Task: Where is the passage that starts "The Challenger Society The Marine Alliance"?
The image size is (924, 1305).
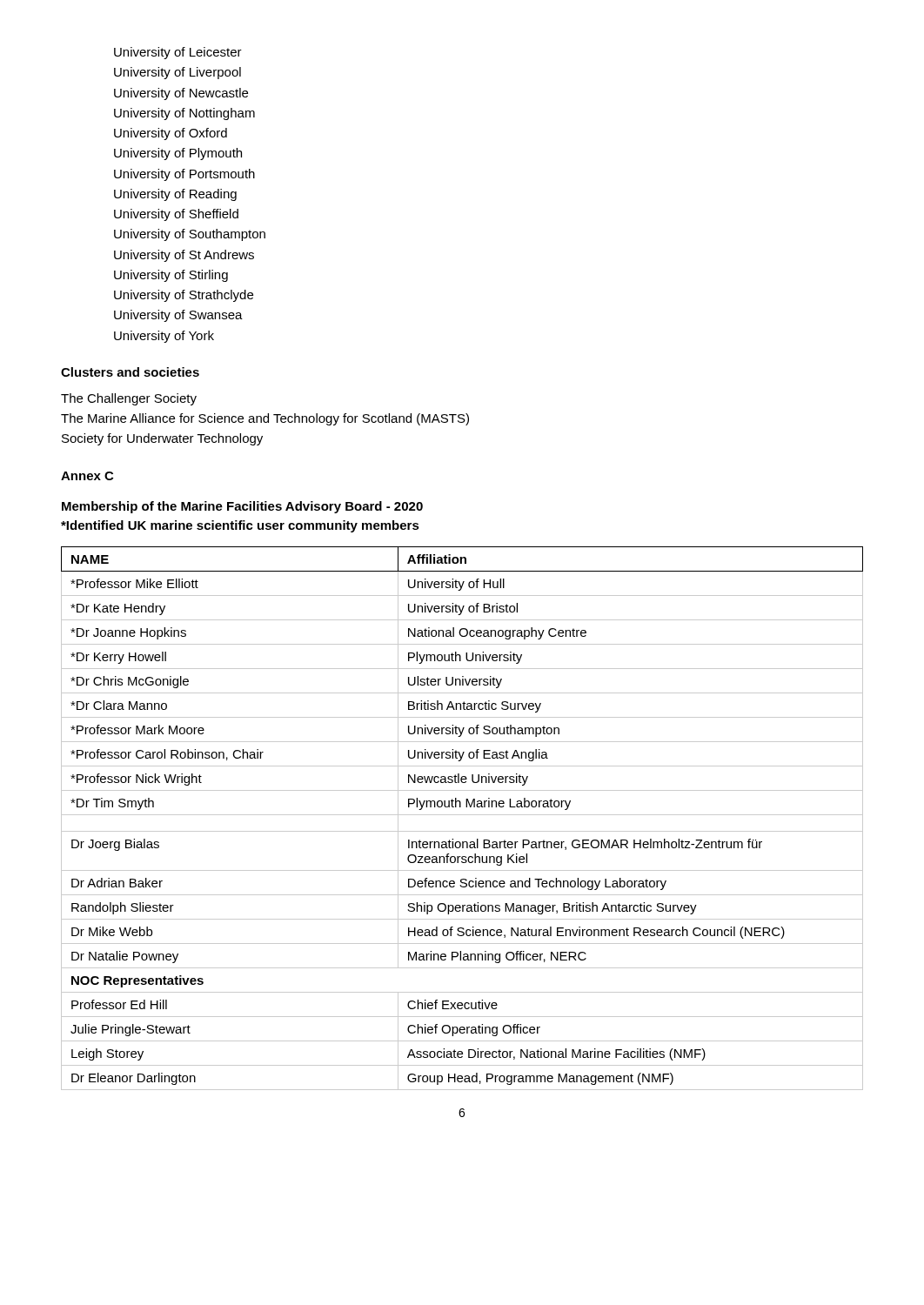Action: [x=265, y=418]
